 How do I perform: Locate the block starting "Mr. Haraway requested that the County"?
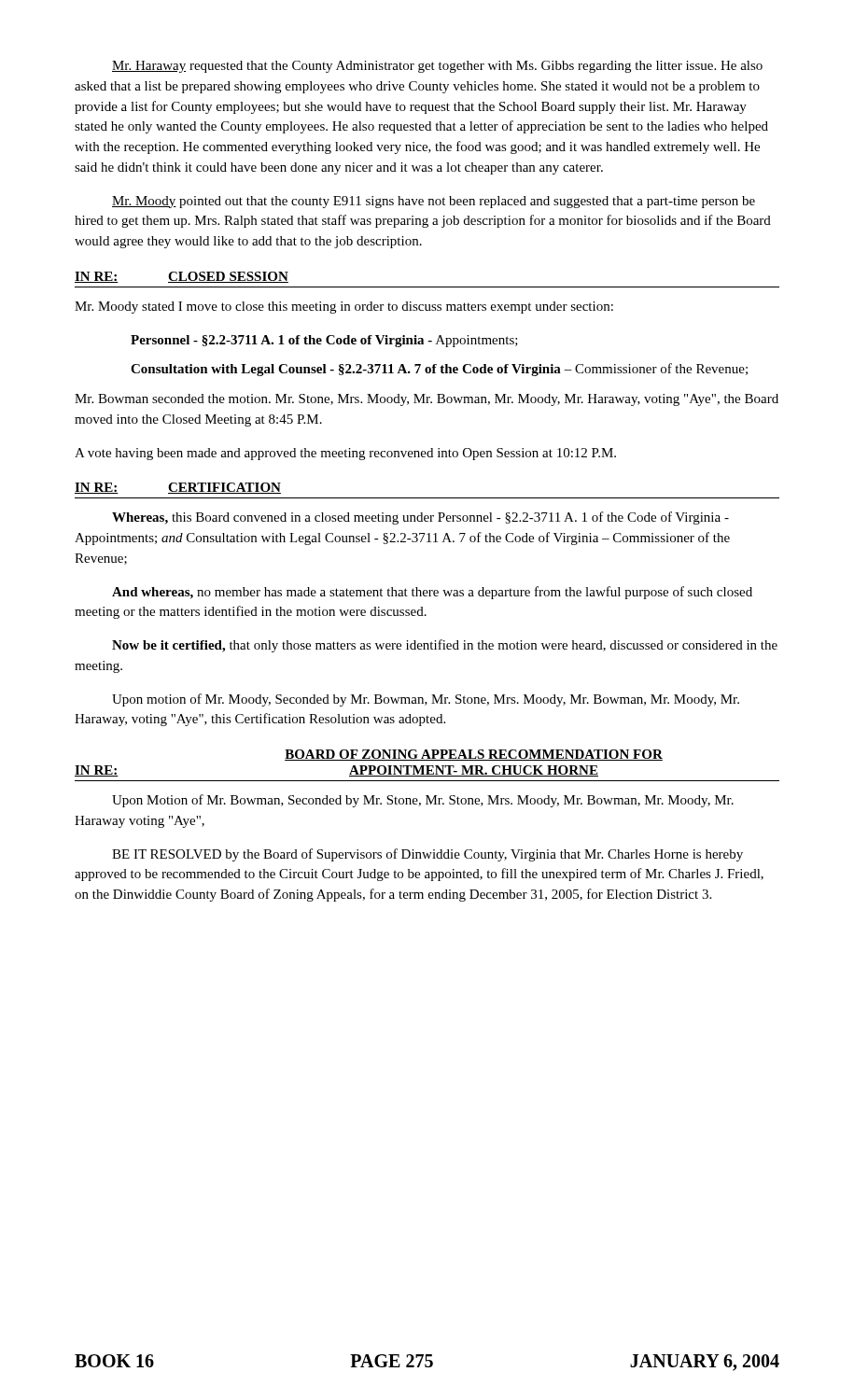(421, 116)
